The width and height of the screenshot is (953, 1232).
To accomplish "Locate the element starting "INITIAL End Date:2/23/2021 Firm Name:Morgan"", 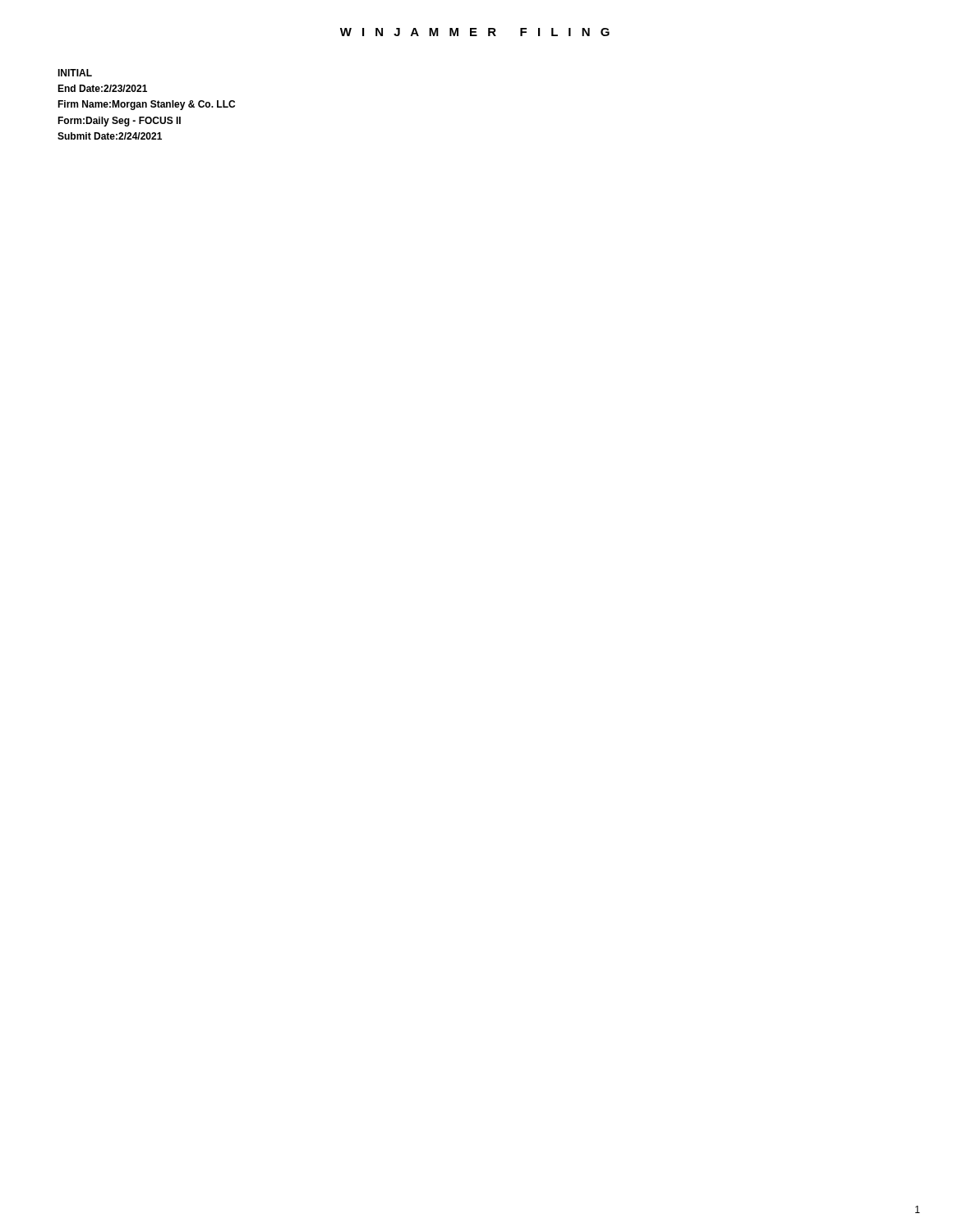I will [147, 105].
